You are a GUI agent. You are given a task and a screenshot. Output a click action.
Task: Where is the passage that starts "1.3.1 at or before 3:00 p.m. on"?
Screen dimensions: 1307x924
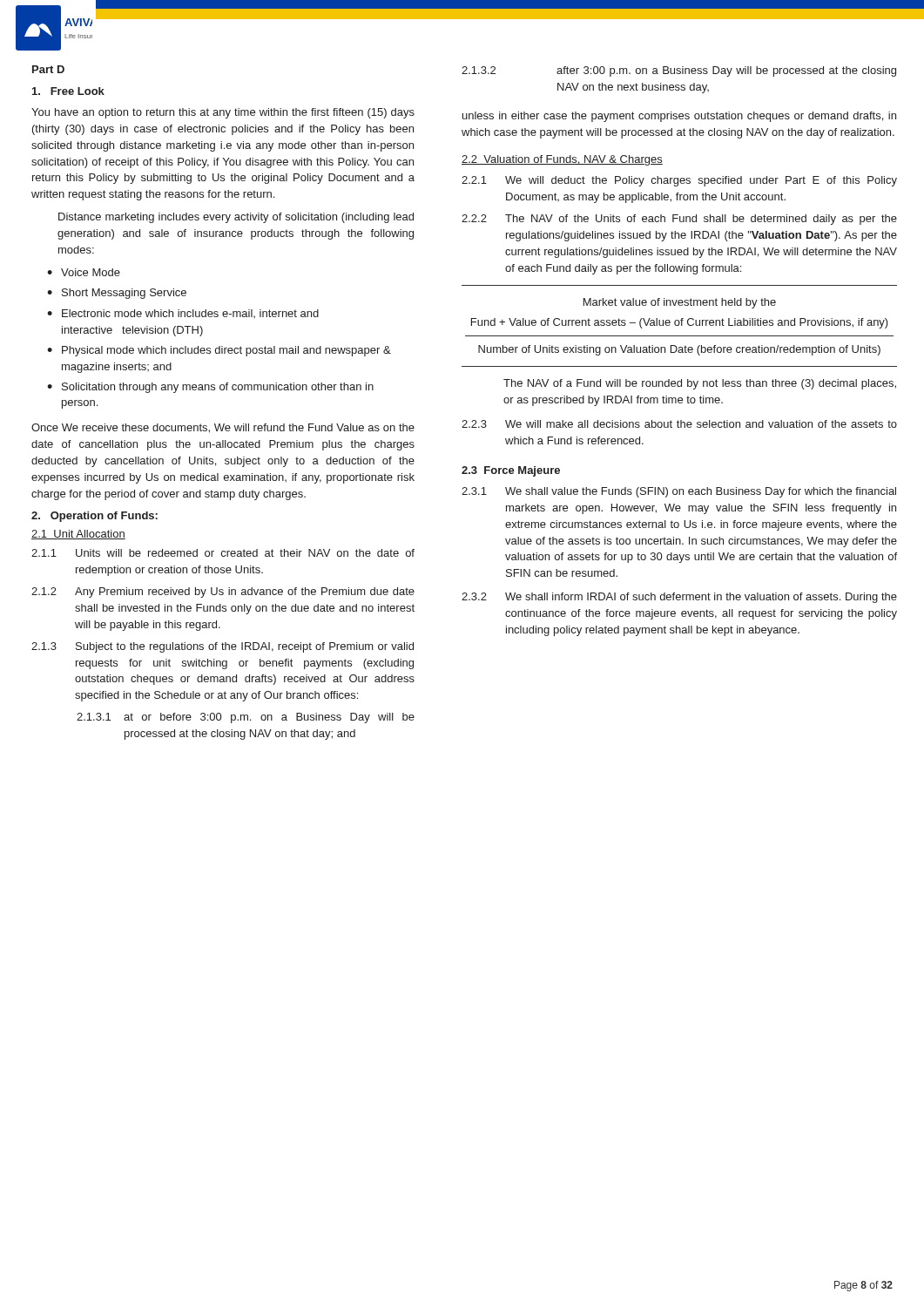246,726
